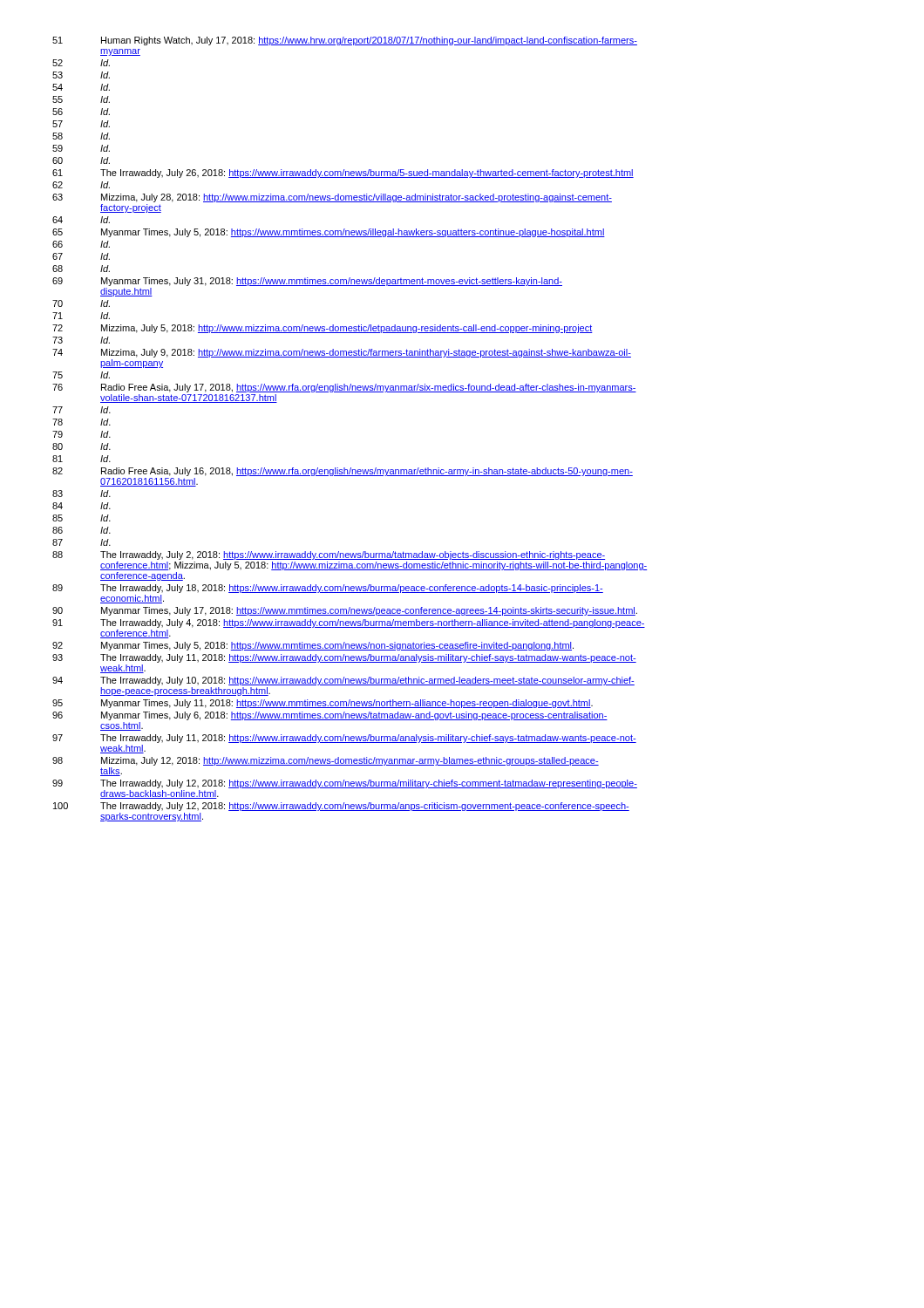Screen dimensions: 1308x924
Task: Locate the block of text that opens with "95 Myanmar Times, July 11,"
Action: (323, 703)
